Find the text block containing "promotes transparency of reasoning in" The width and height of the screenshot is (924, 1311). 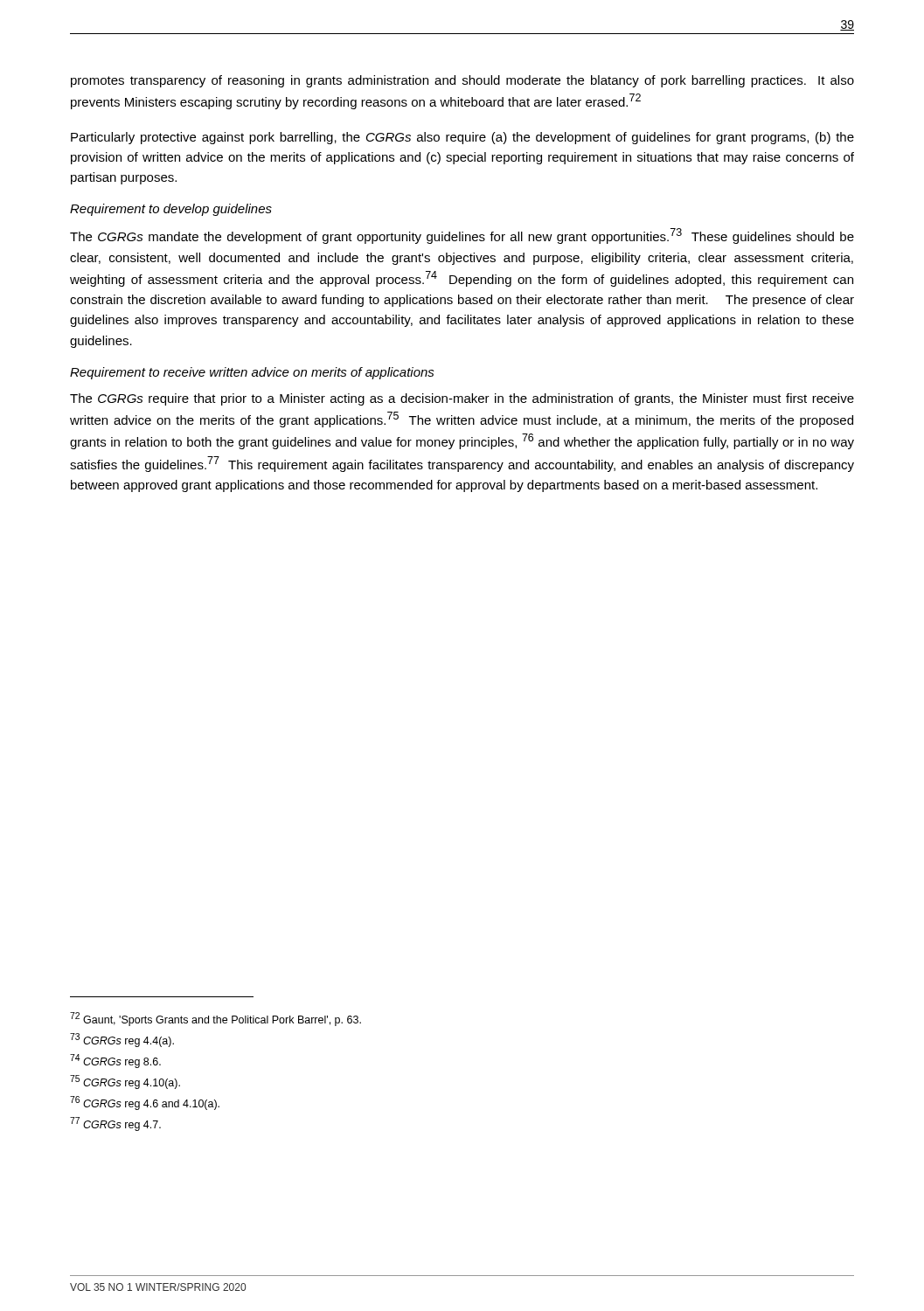click(462, 91)
